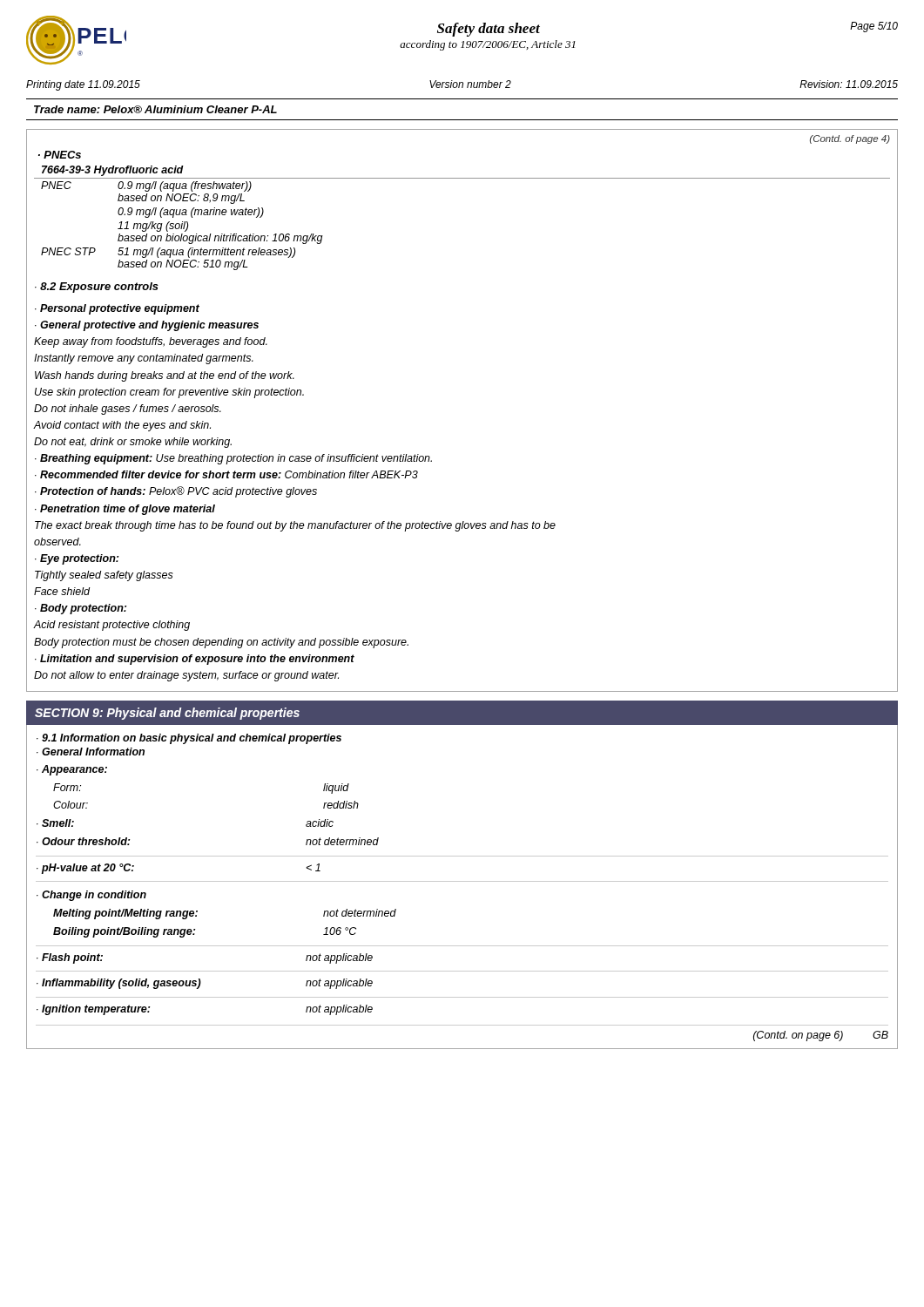Screen dimensions: 1307x924
Task: Locate the text "· Body protection:"
Action: click(81, 608)
